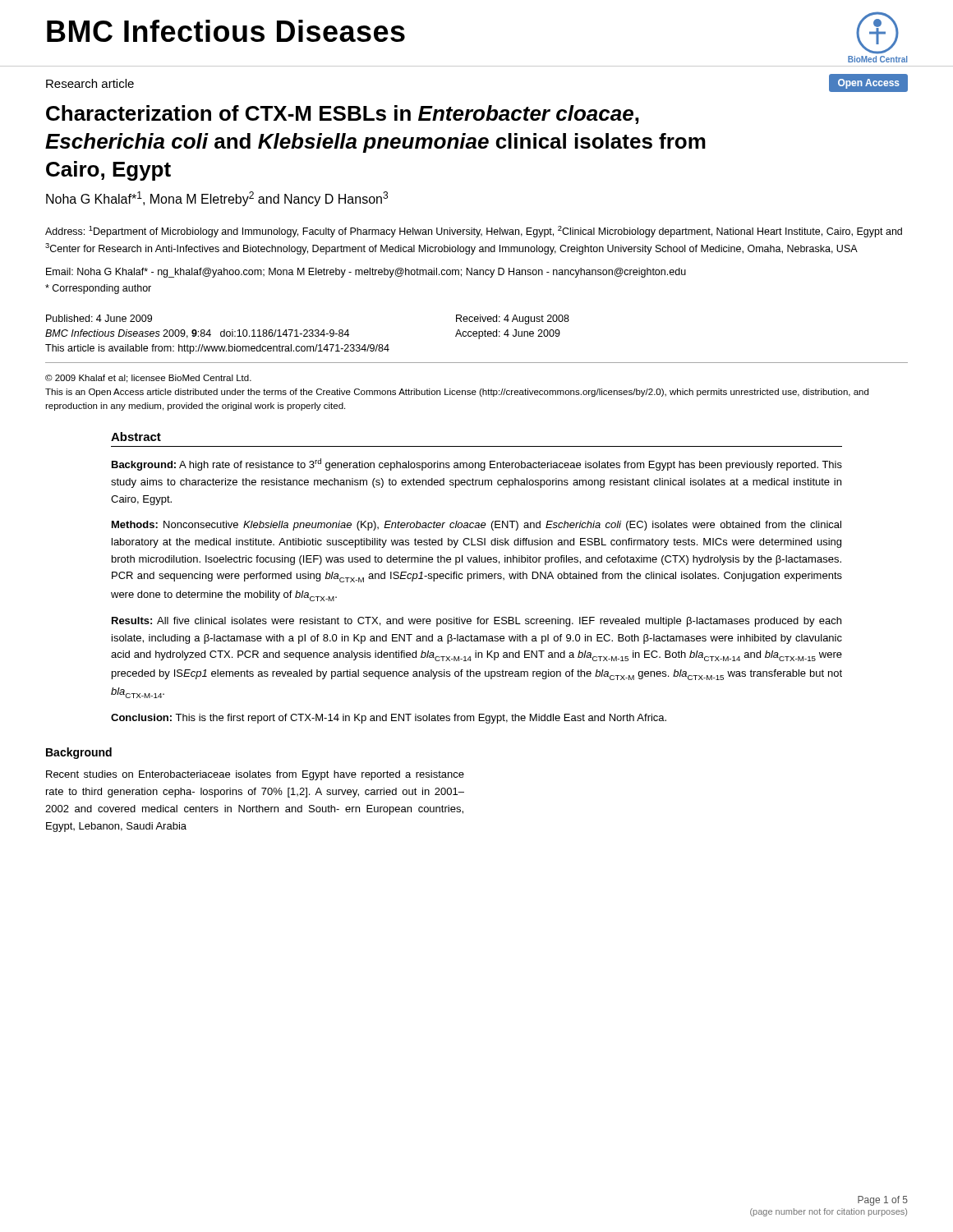Select the passage starting "Email: Noha G Khalaf* -"

[x=366, y=280]
